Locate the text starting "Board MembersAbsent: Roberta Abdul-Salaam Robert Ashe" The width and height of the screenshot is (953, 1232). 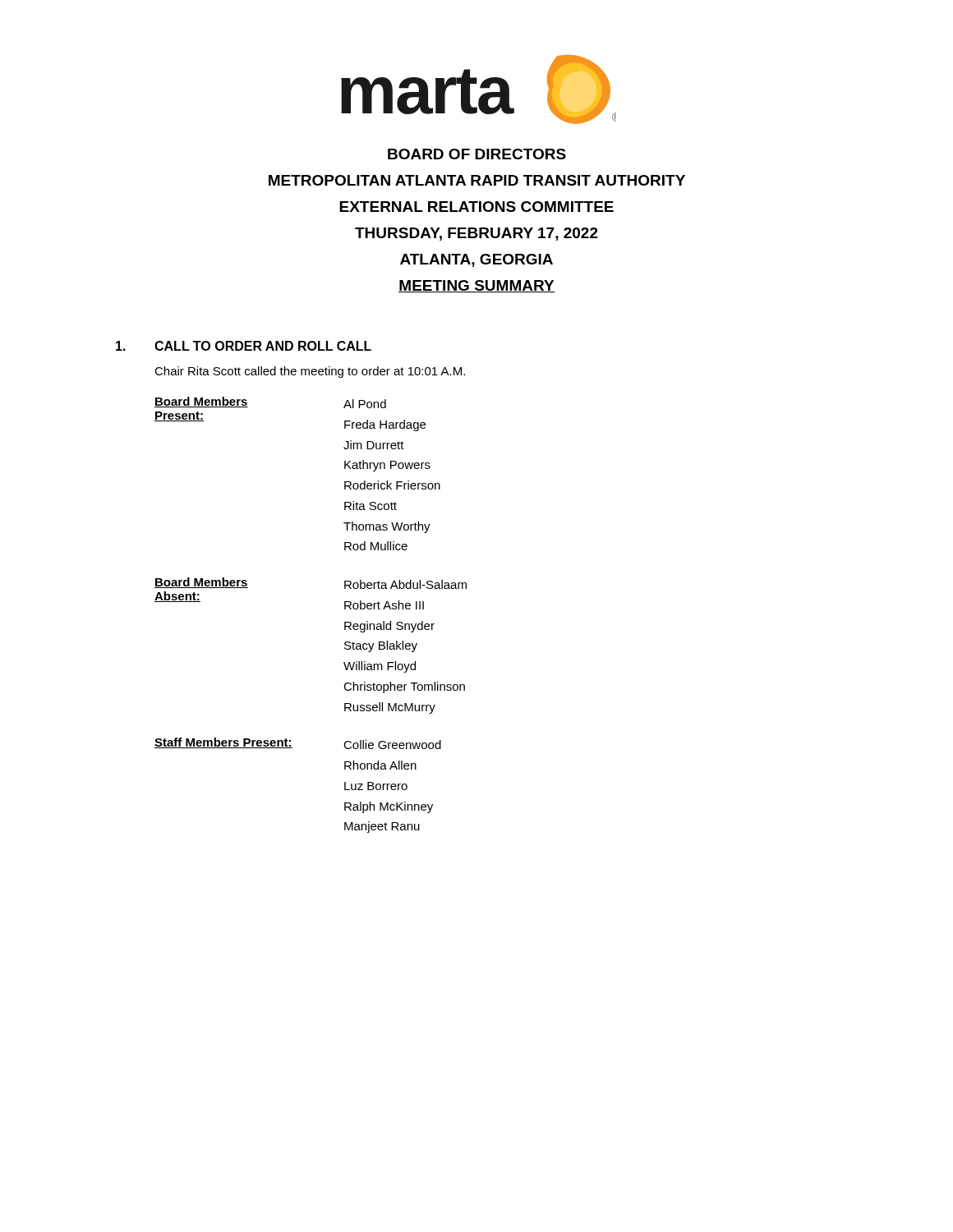click(x=202, y=583)
